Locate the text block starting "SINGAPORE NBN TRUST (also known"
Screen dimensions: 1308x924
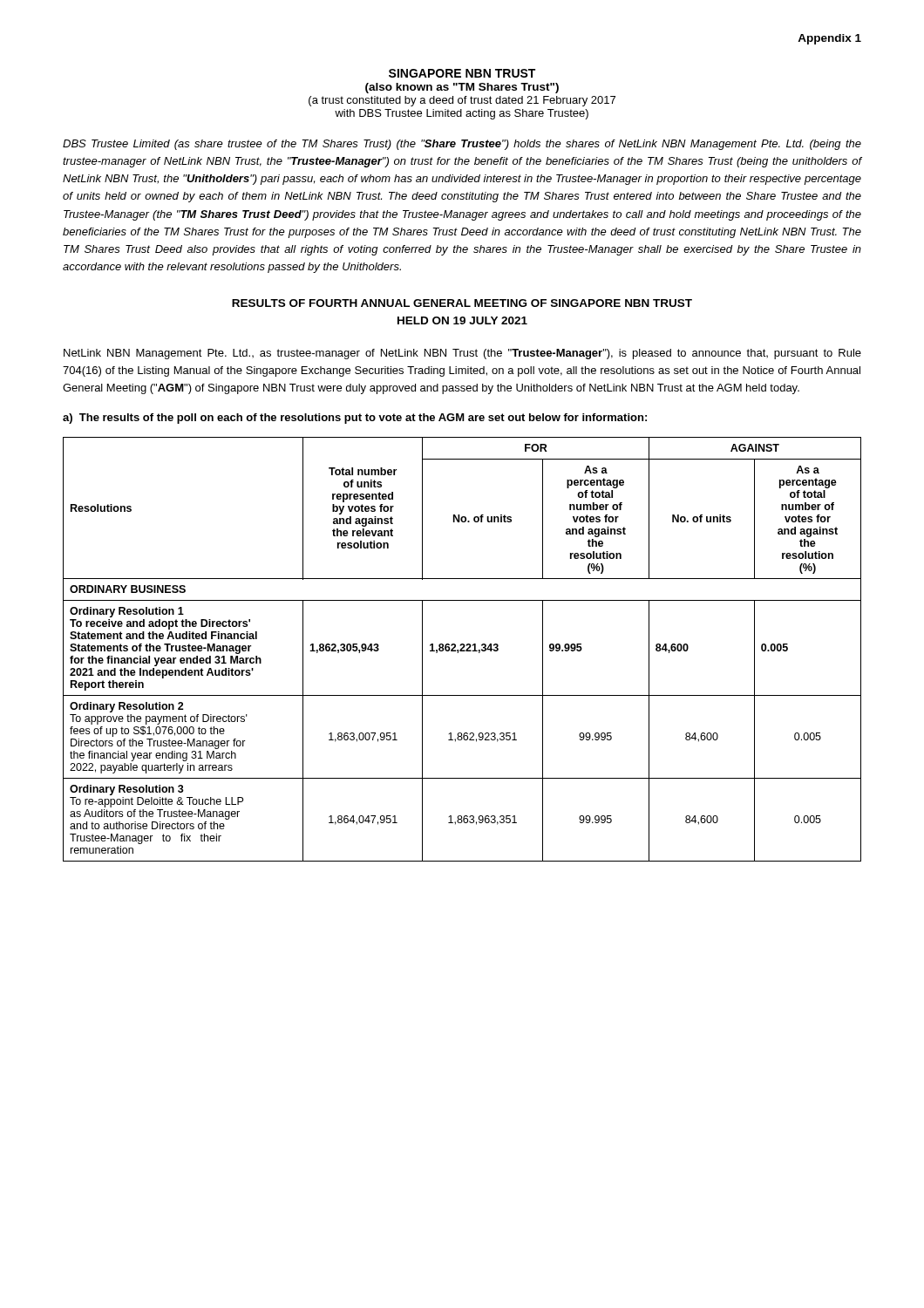click(x=462, y=93)
